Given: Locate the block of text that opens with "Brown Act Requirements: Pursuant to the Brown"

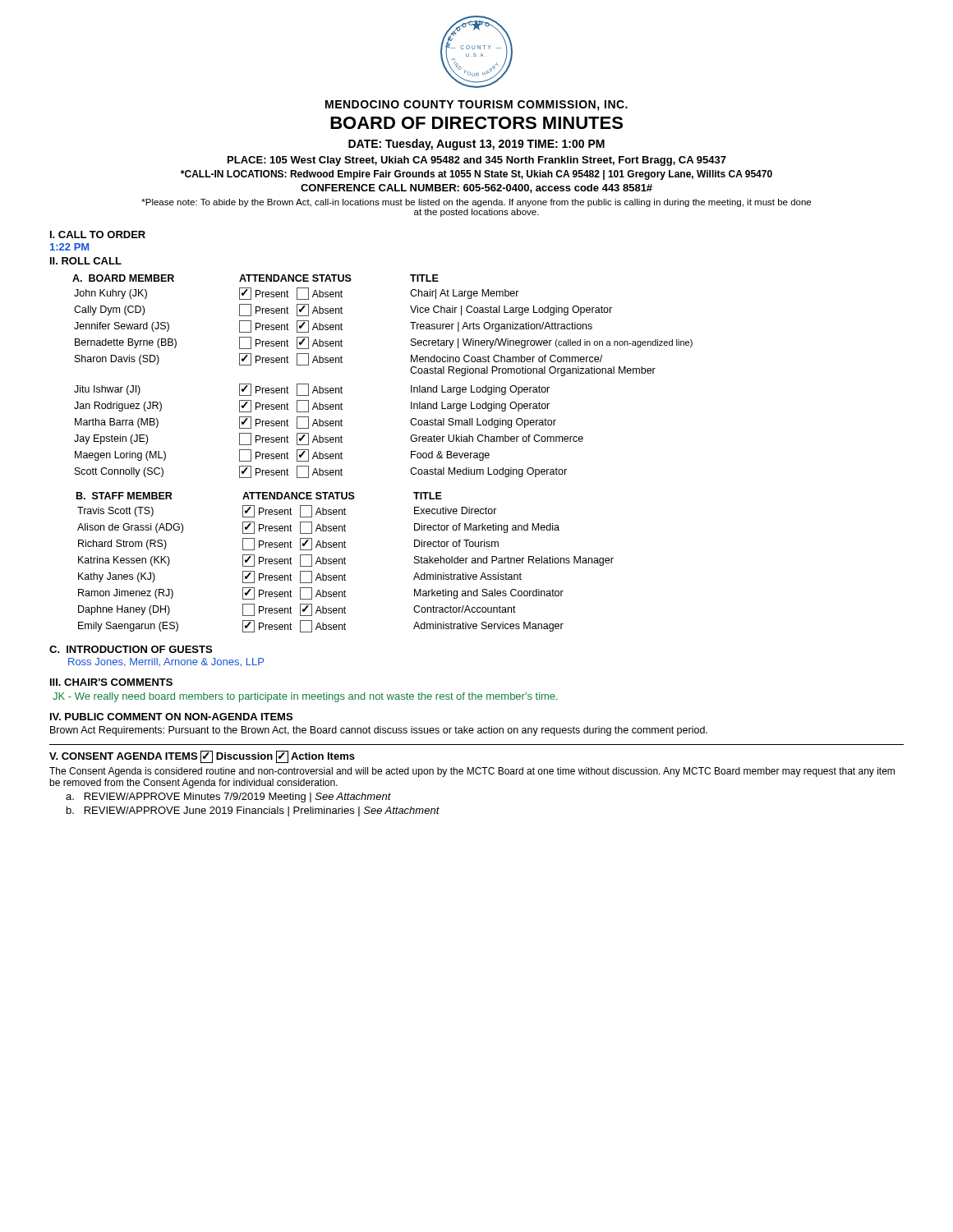Looking at the screenshot, I should (379, 730).
